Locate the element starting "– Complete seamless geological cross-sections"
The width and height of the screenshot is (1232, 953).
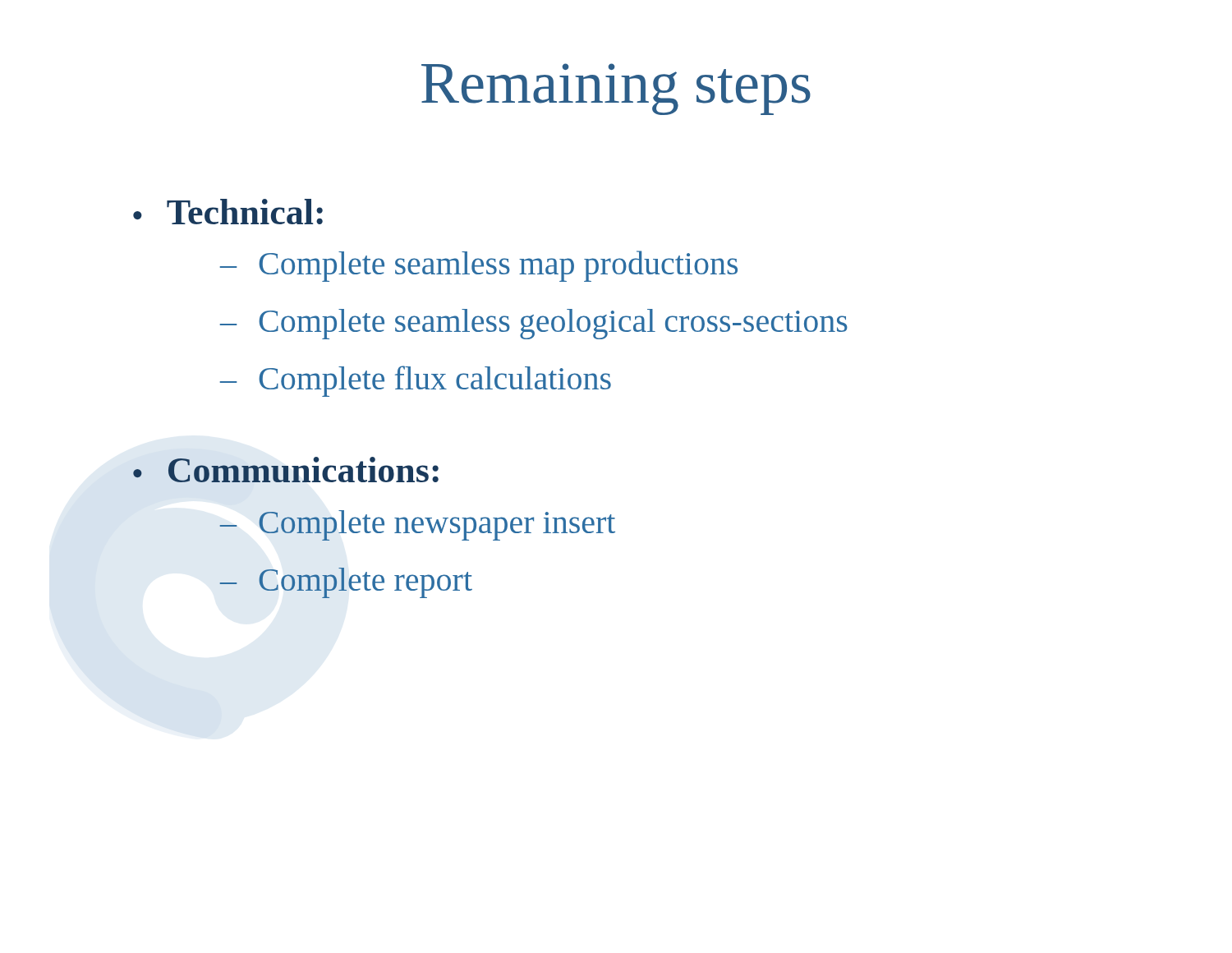coord(534,322)
